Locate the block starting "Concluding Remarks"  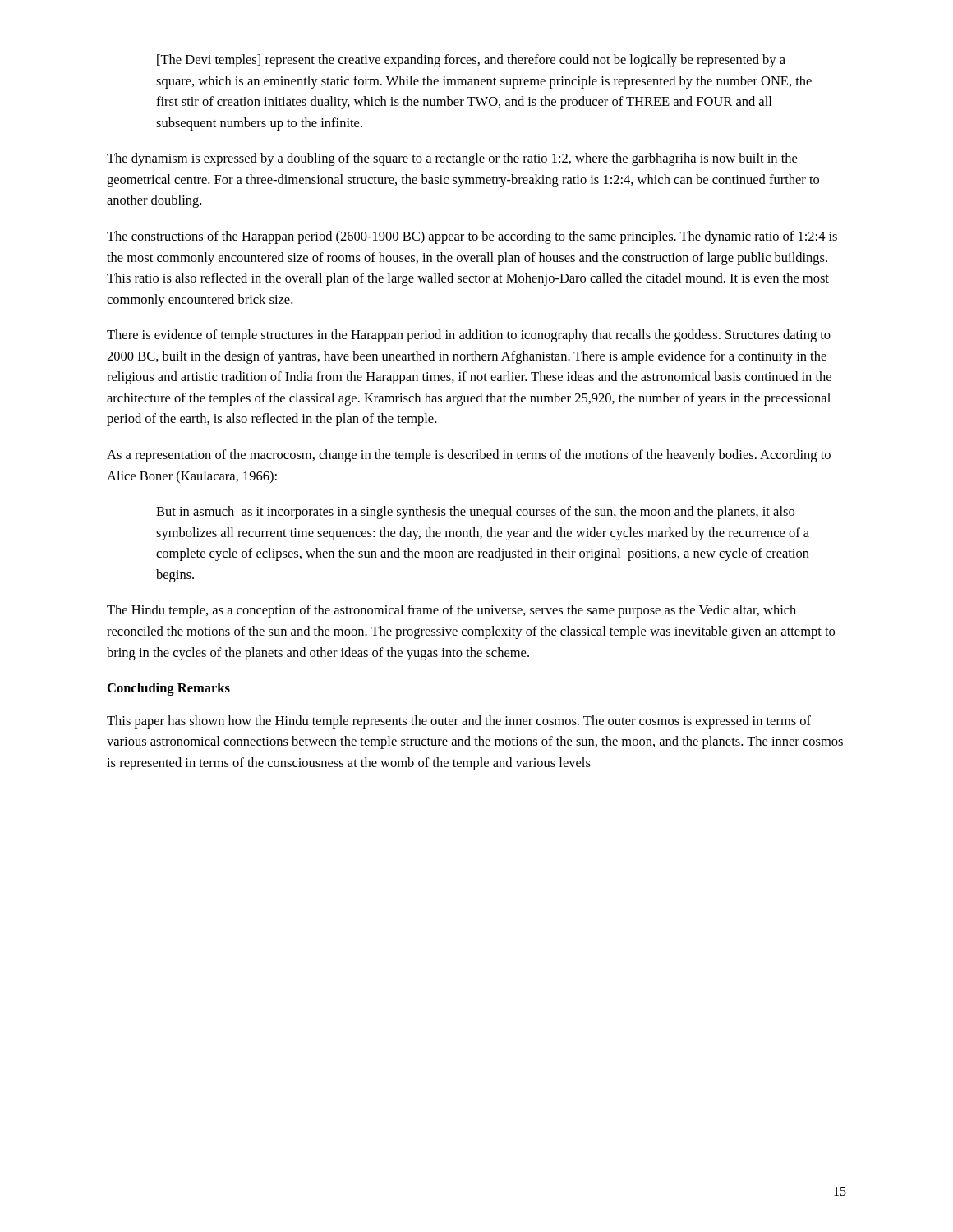point(169,689)
